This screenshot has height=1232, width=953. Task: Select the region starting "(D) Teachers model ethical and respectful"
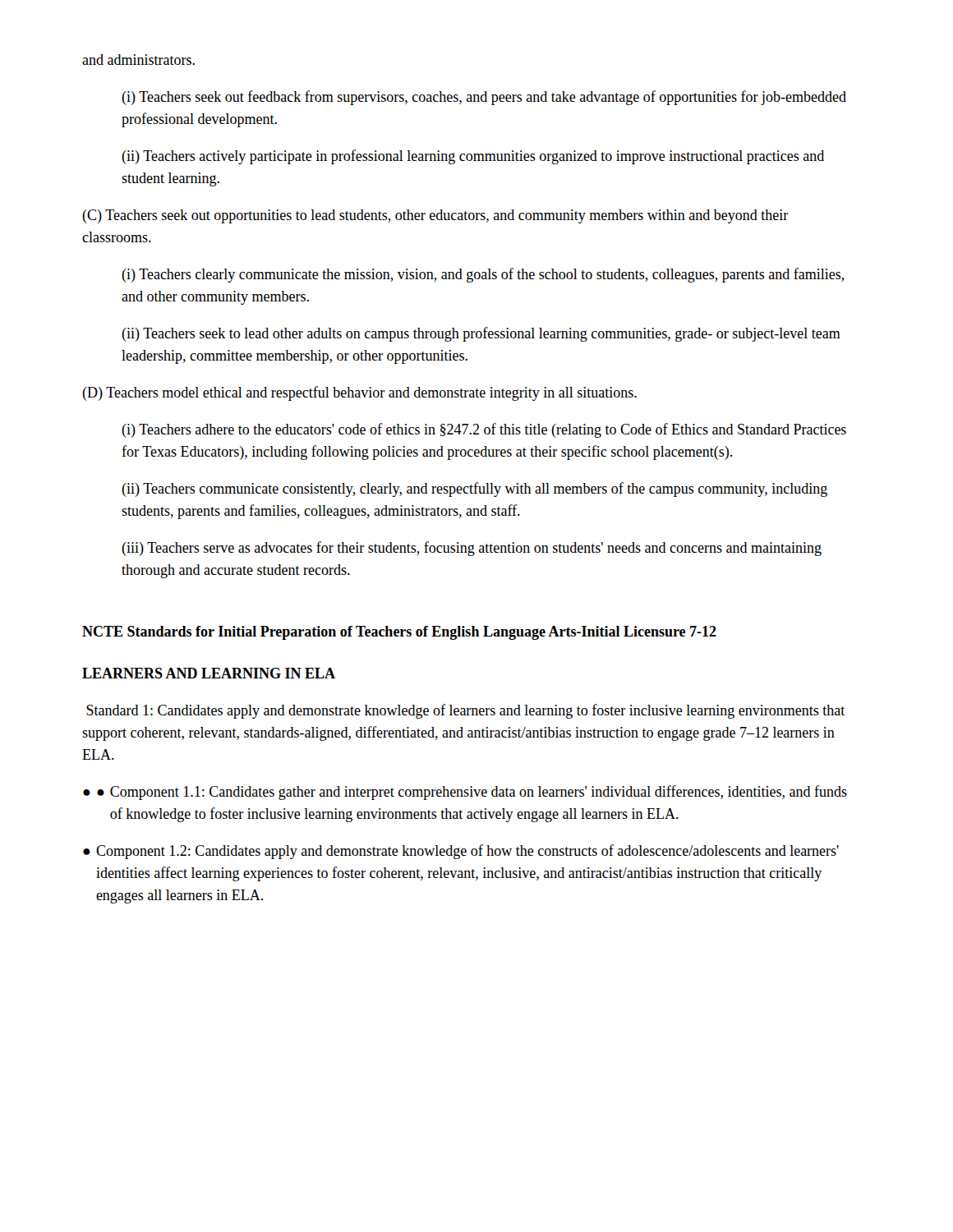click(x=360, y=393)
